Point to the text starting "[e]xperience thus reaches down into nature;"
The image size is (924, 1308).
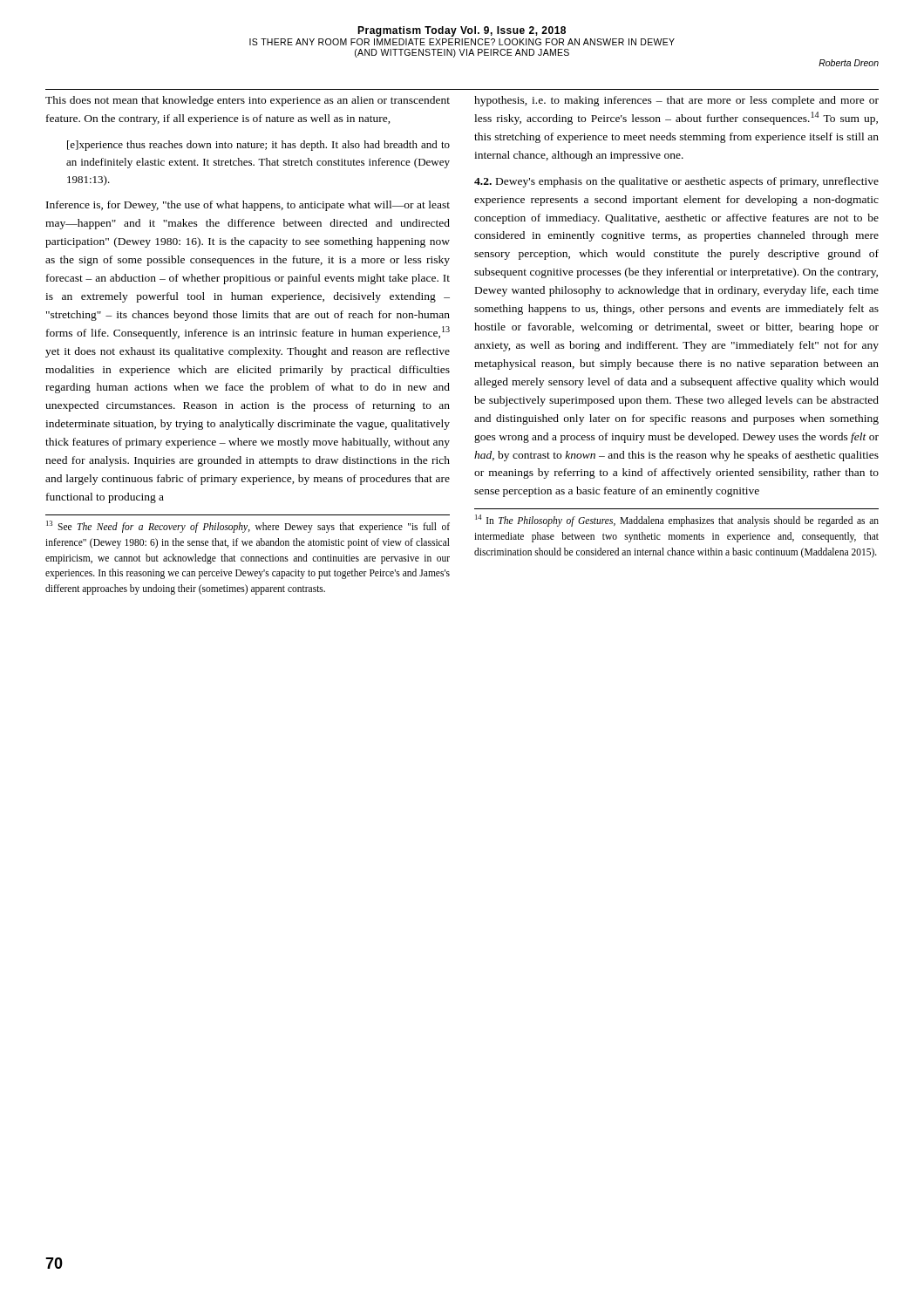(258, 162)
